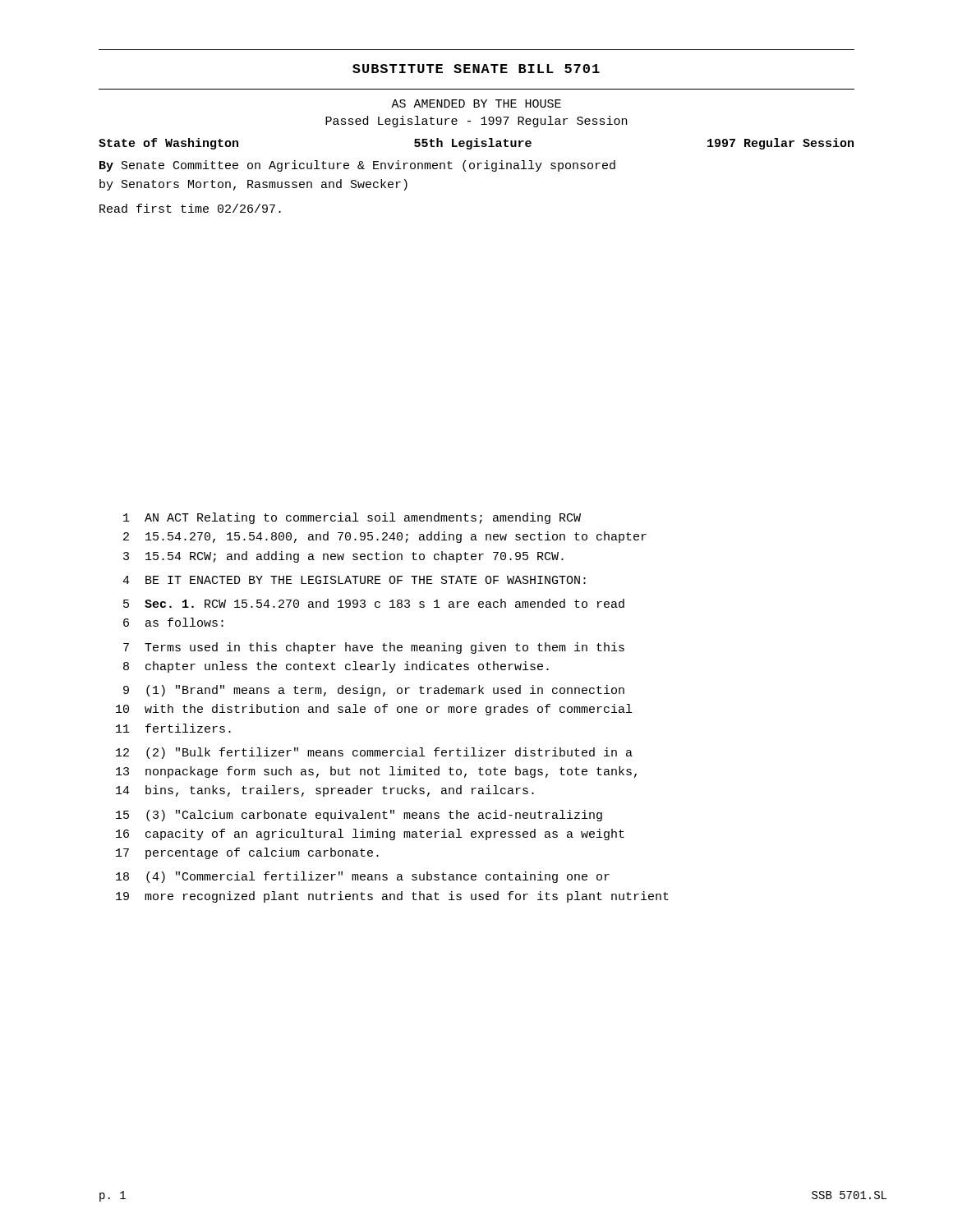Screen dimensions: 1232x953
Task: Select the element starting "Read first time 02/26/97."
Action: point(191,210)
